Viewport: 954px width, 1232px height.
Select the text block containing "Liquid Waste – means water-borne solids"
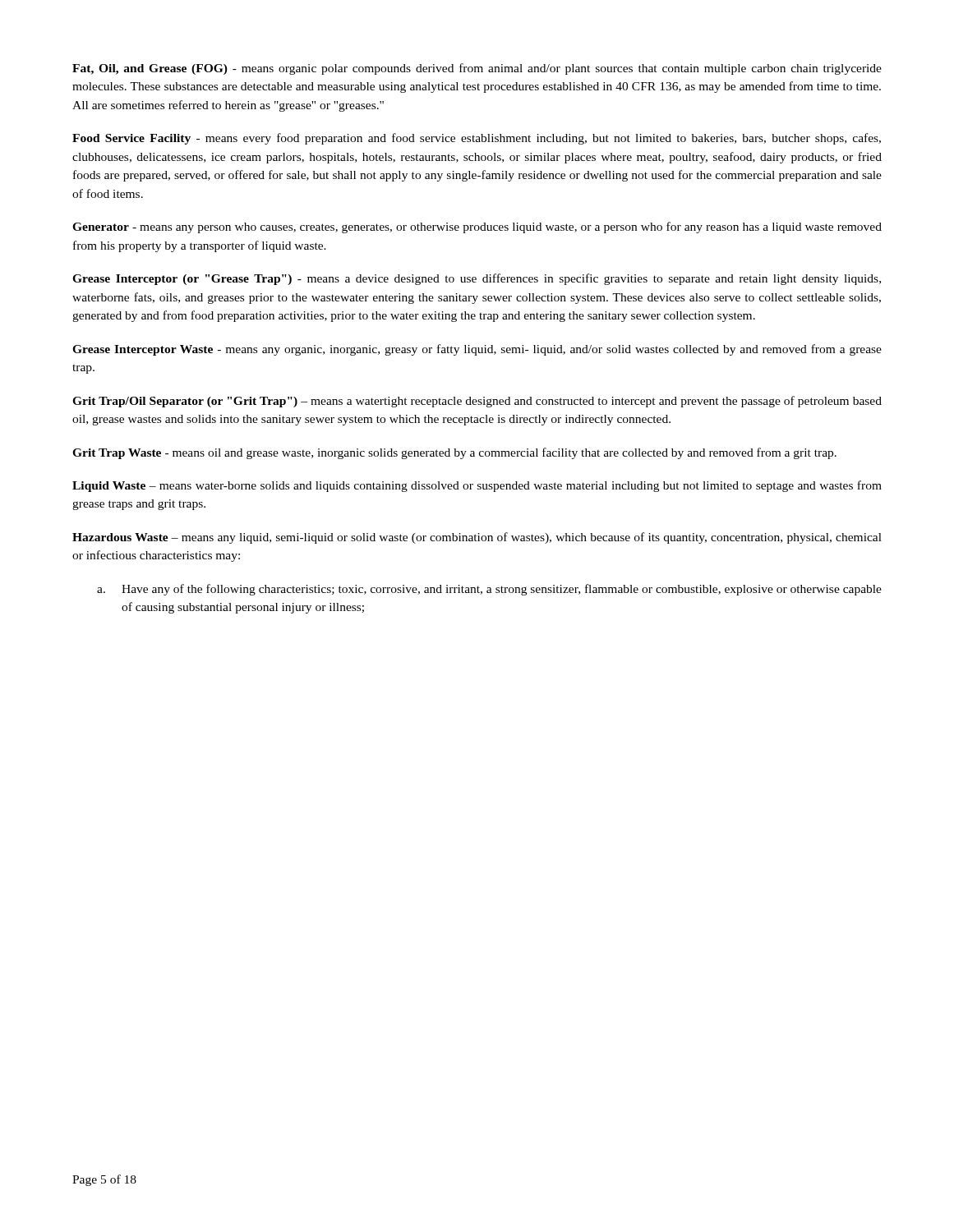[x=477, y=494]
